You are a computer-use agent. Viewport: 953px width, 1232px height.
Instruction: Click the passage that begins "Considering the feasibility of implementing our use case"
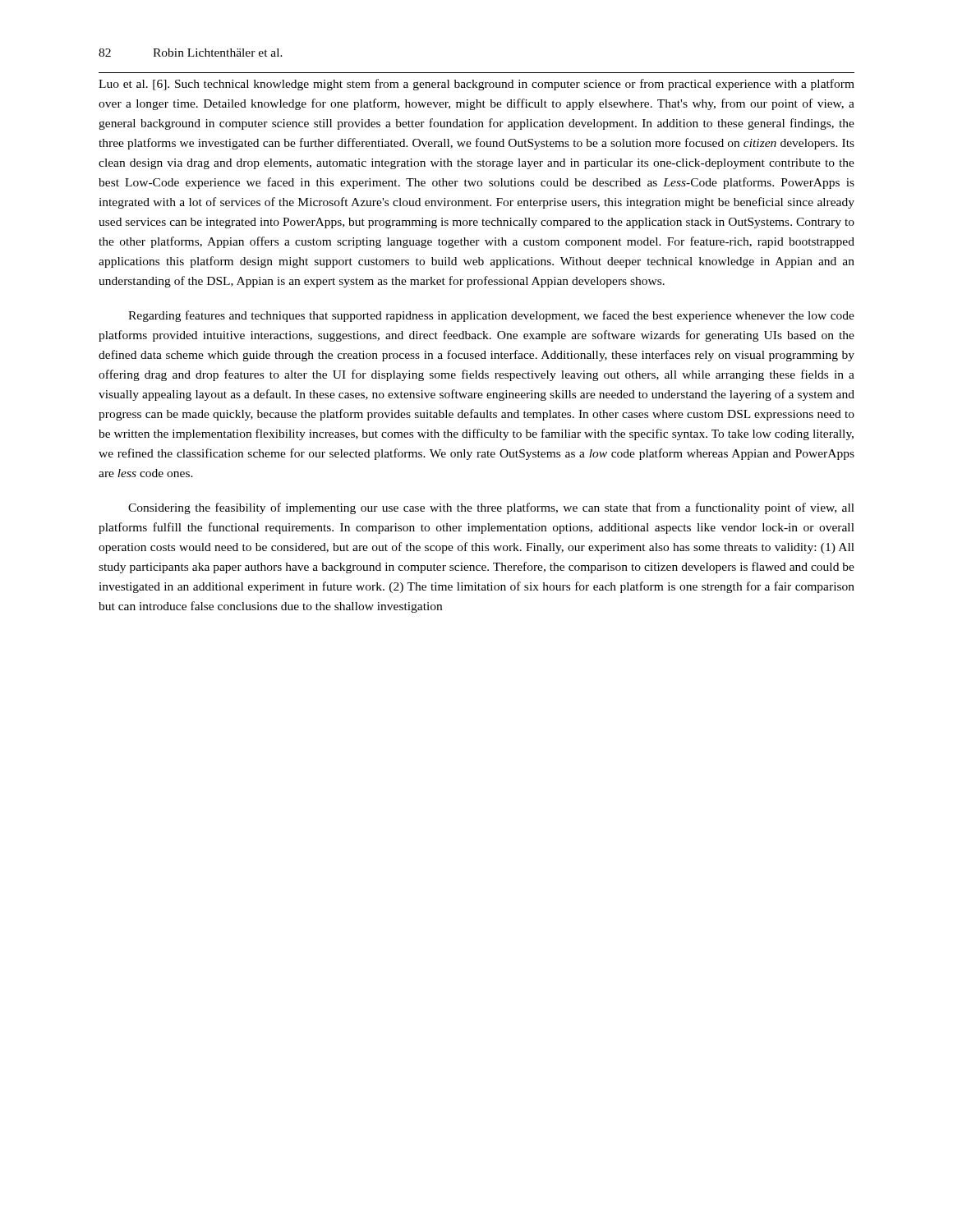tap(476, 557)
